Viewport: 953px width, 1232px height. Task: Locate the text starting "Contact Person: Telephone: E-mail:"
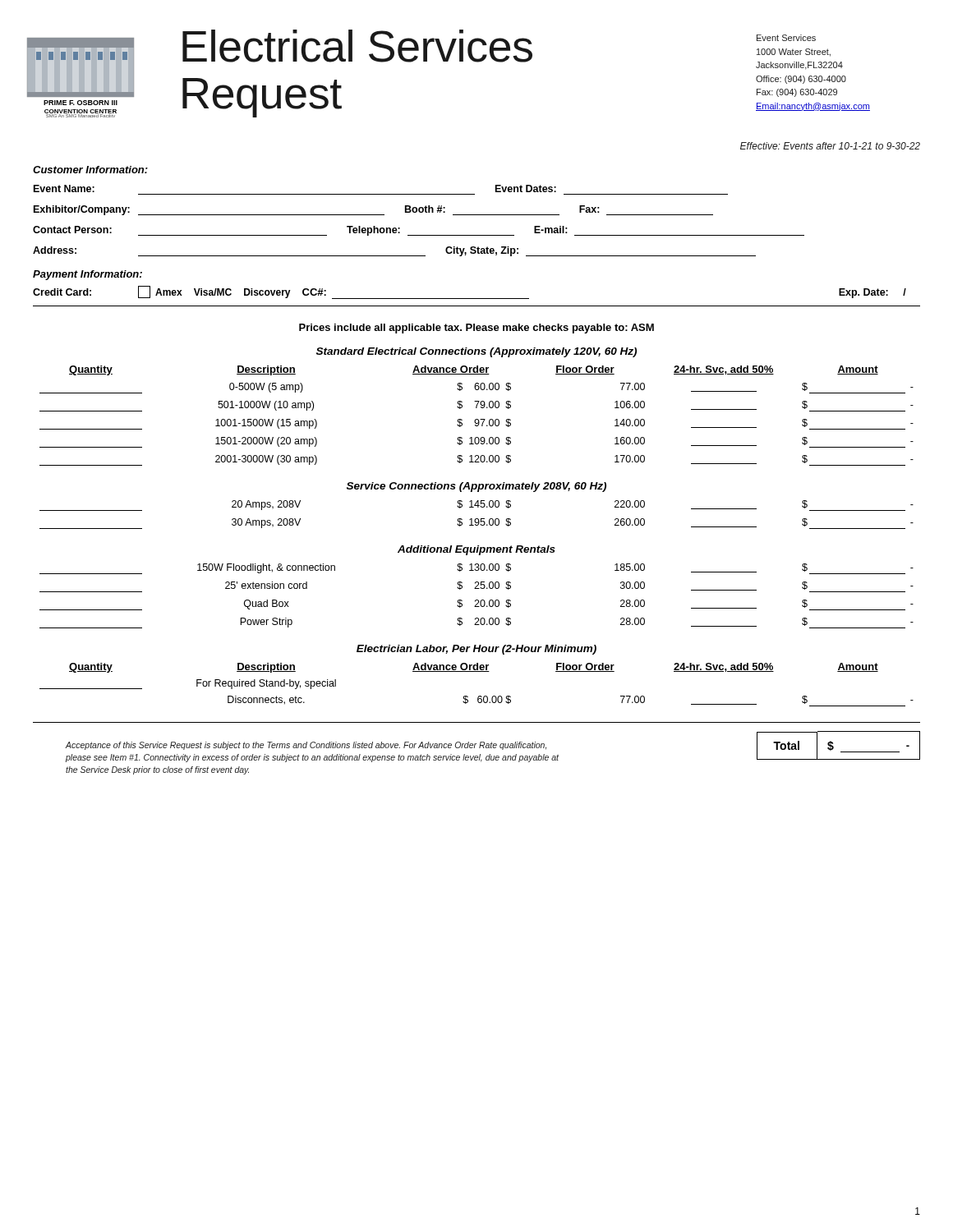coord(419,229)
